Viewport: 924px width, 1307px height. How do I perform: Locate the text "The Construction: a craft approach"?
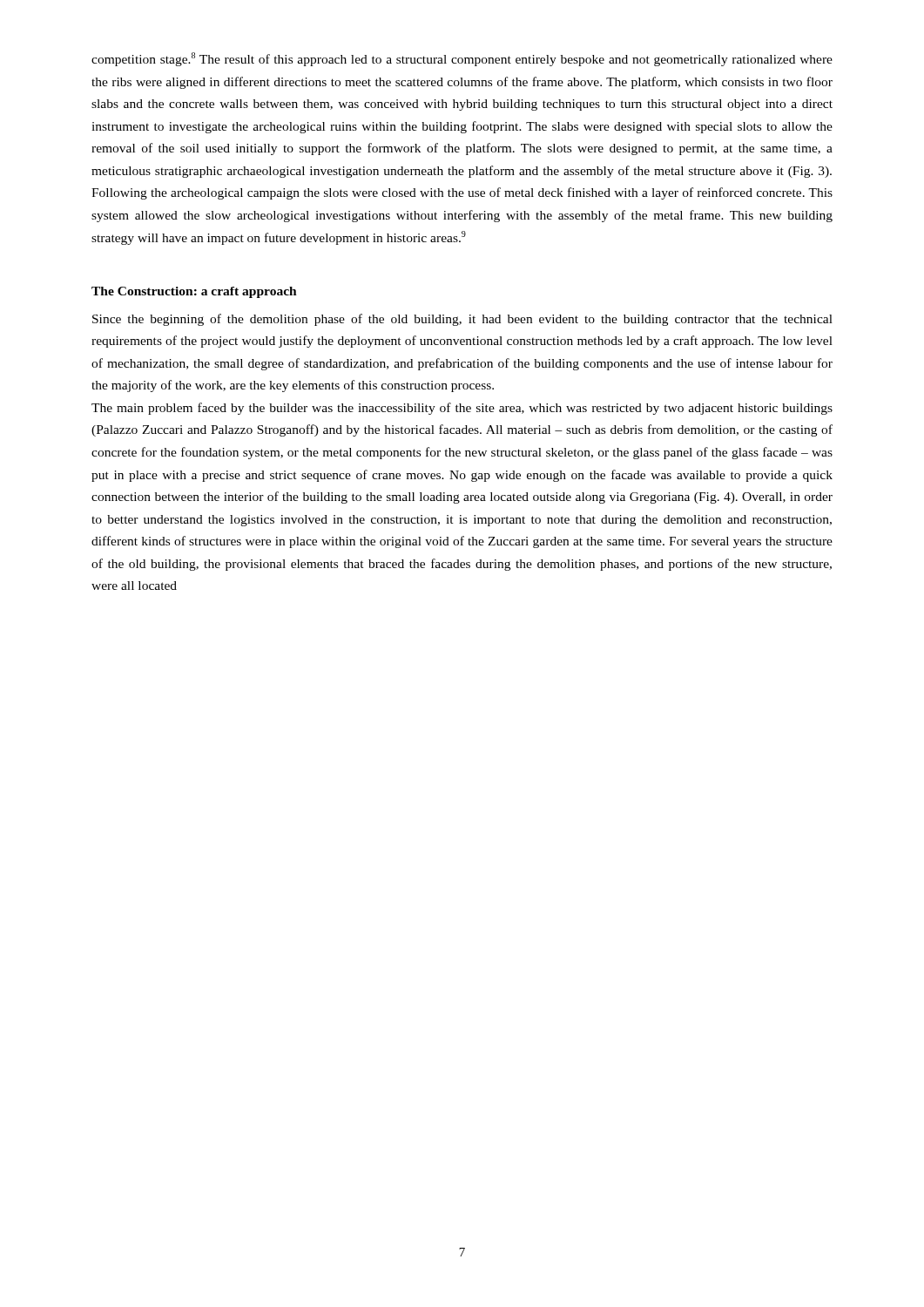(194, 291)
